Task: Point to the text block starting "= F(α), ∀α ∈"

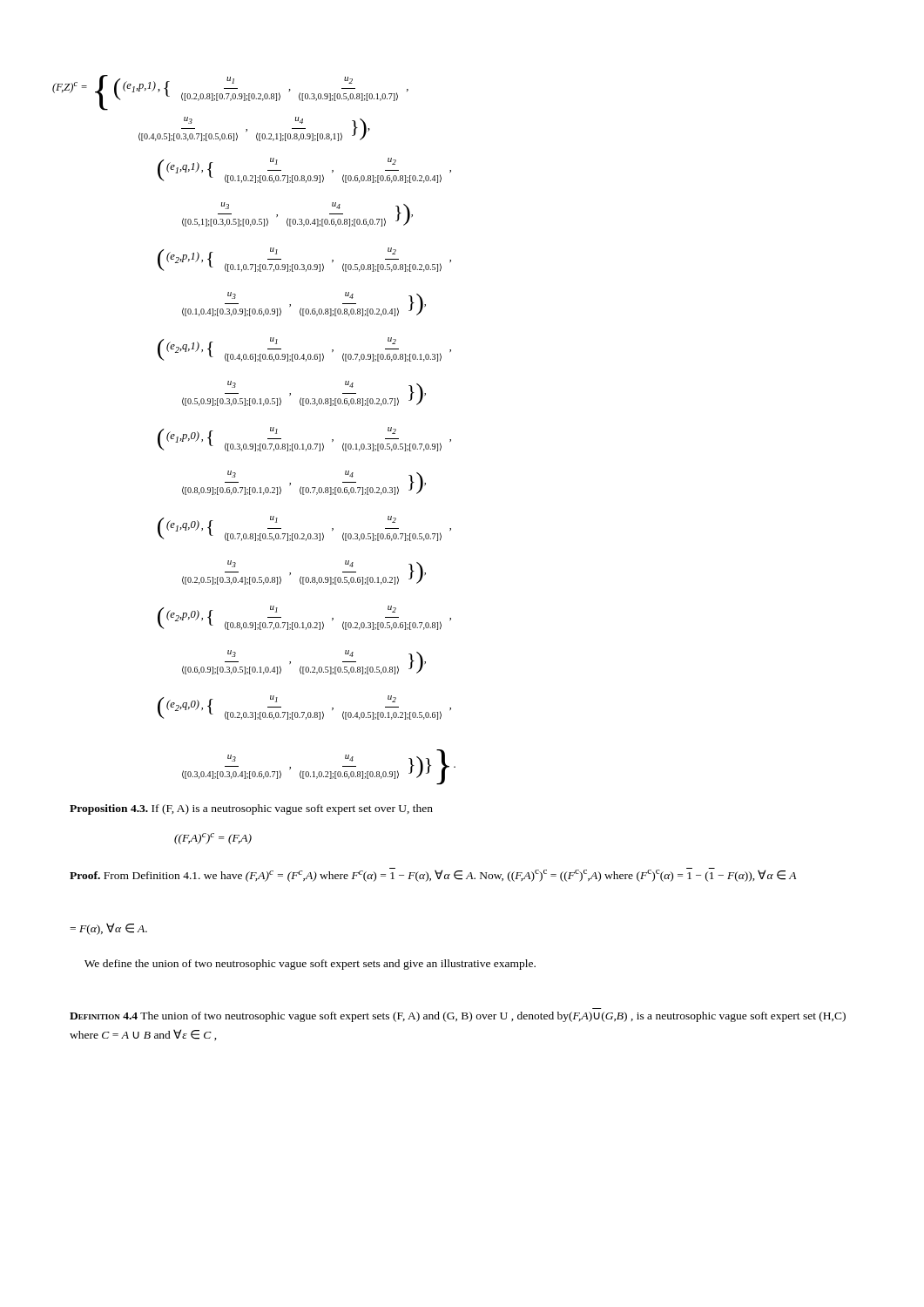Action: [109, 928]
